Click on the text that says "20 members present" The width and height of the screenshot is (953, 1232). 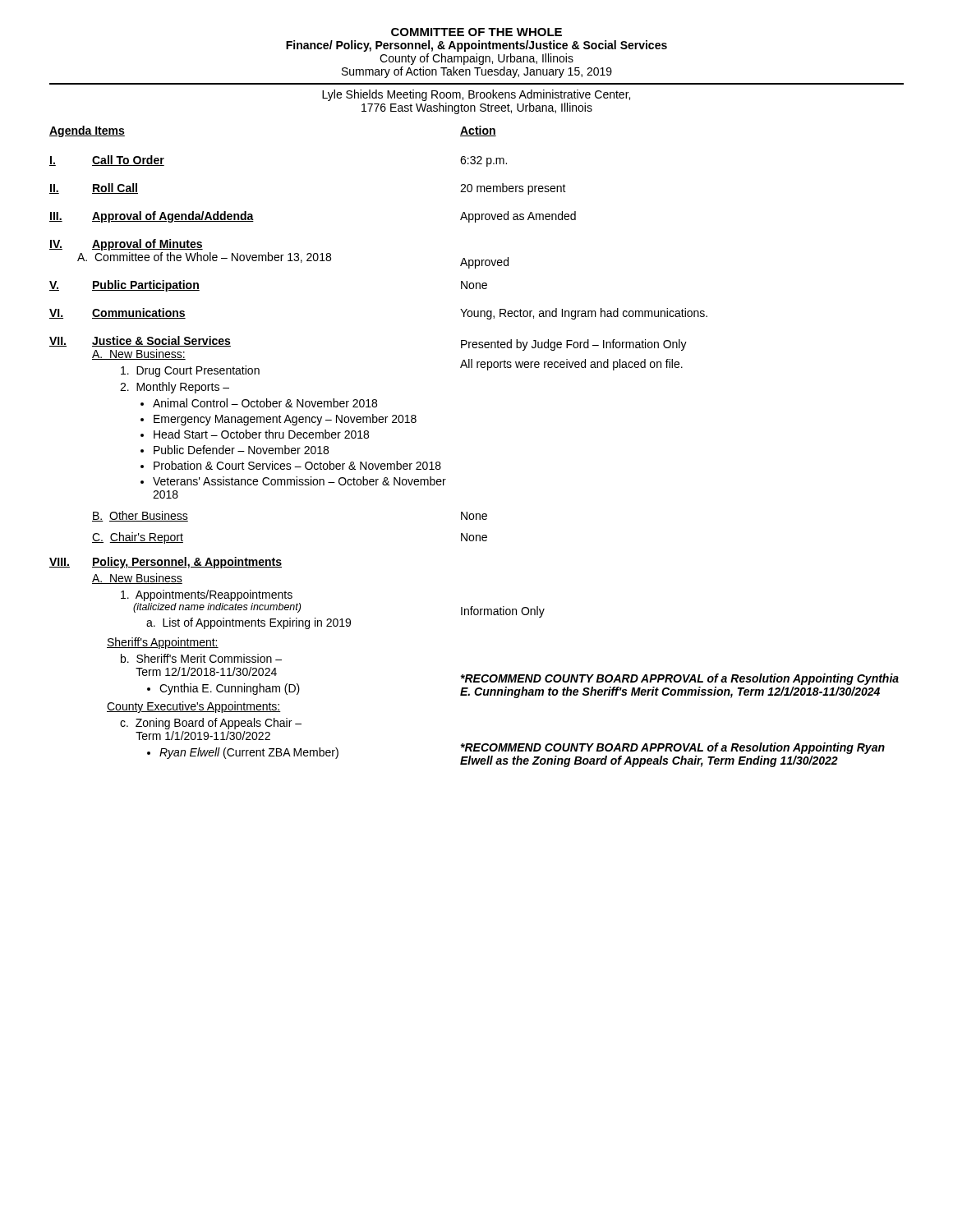tap(513, 188)
